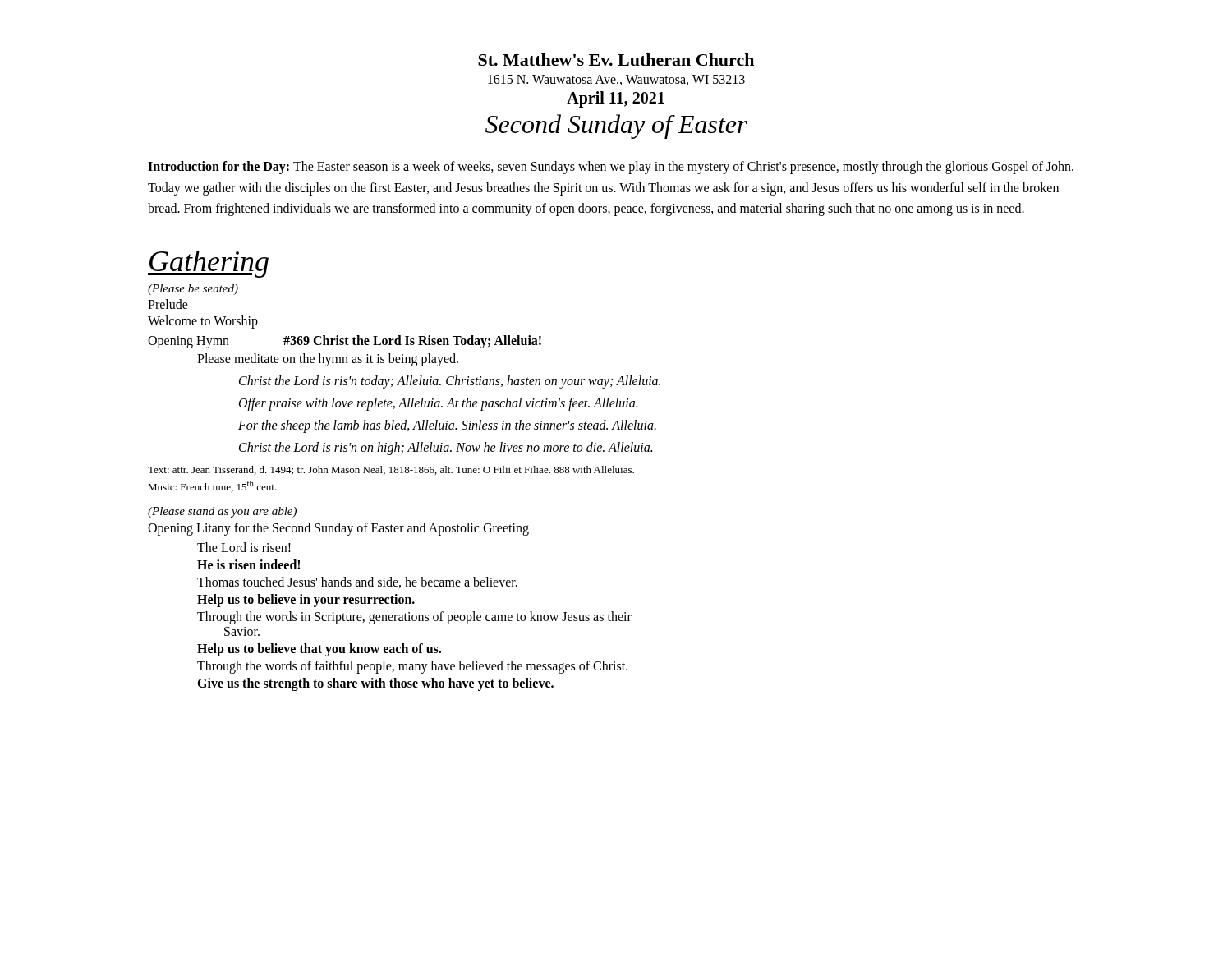Navigate to the element starting "Text: attr. Jean Tisserand, d. 1494; tr. John"
Screen dimensions: 953x1232
point(391,478)
